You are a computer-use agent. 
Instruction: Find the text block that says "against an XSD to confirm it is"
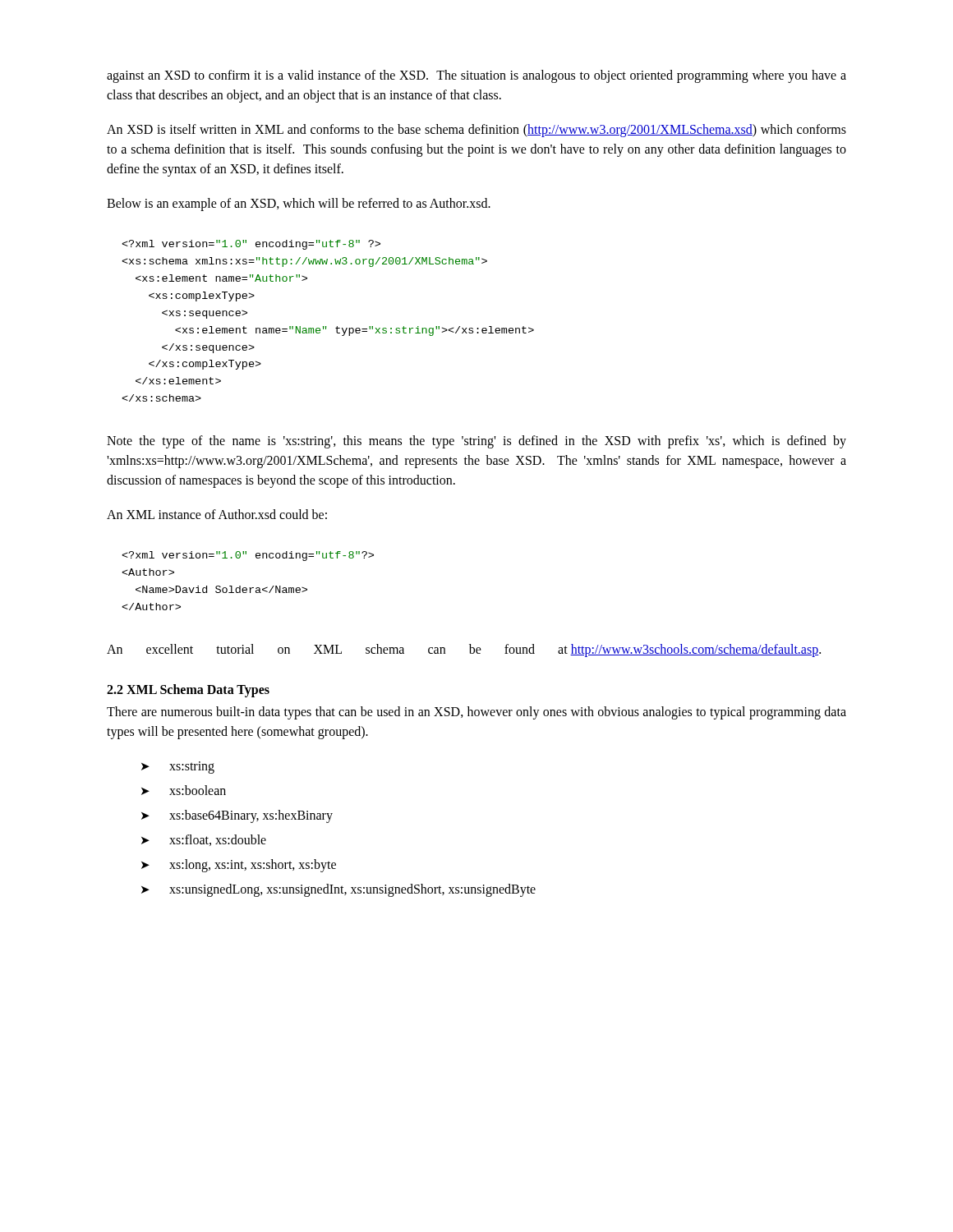[476, 85]
